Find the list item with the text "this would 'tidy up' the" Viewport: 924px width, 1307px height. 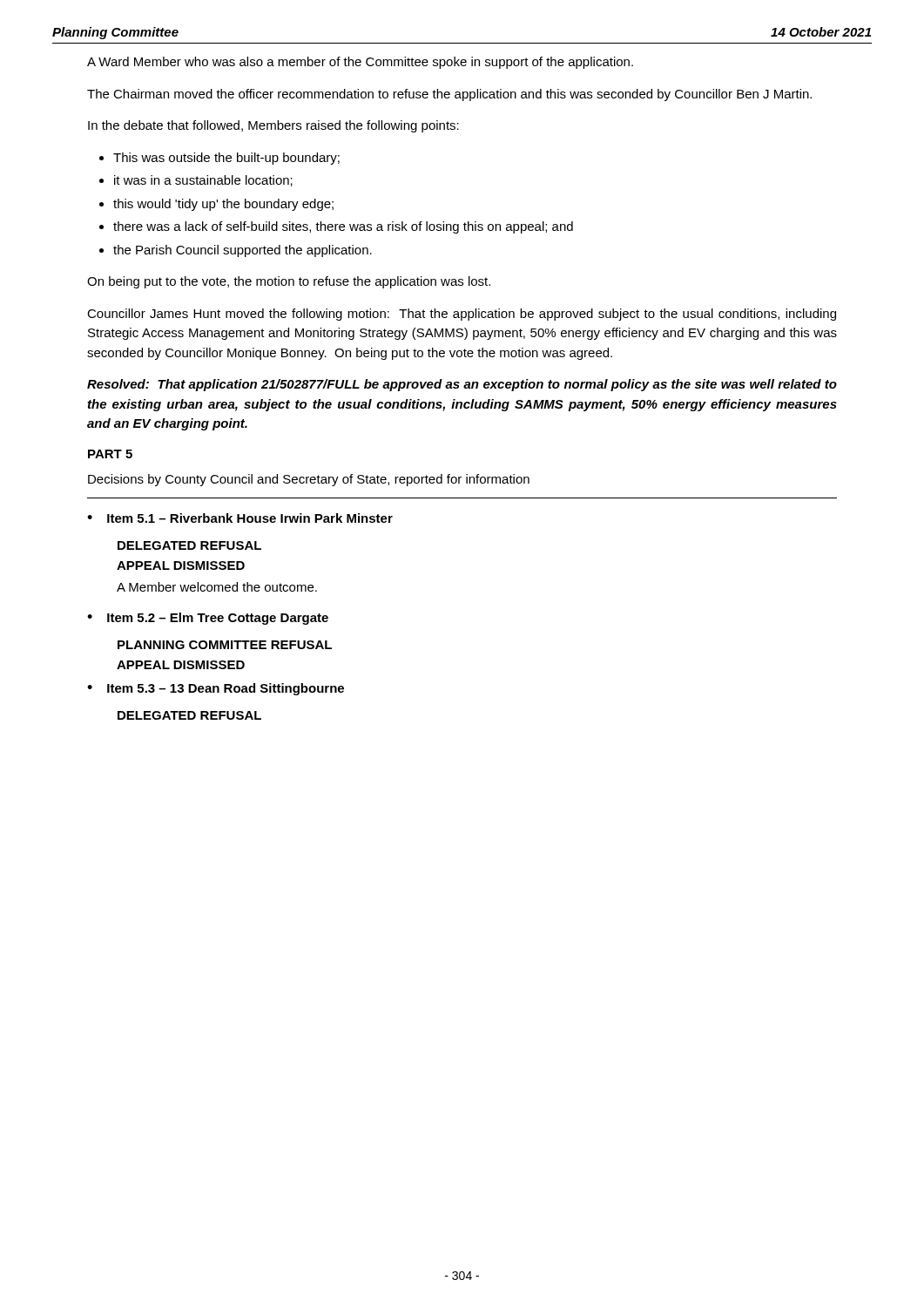pos(224,203)
